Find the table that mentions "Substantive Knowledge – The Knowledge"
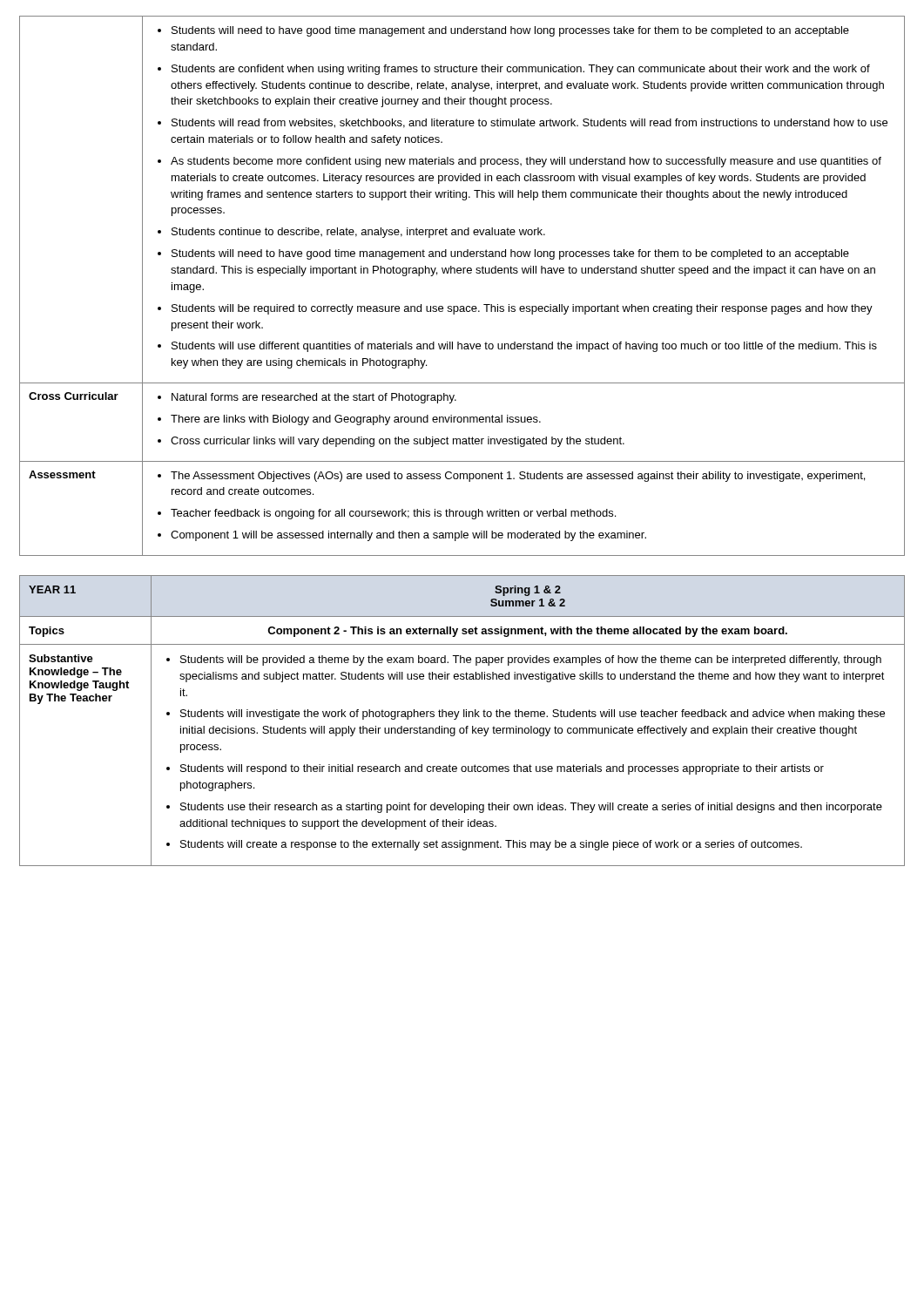Screen dimensions: 1307x924 pyautogui.click(x=462, y=721)
